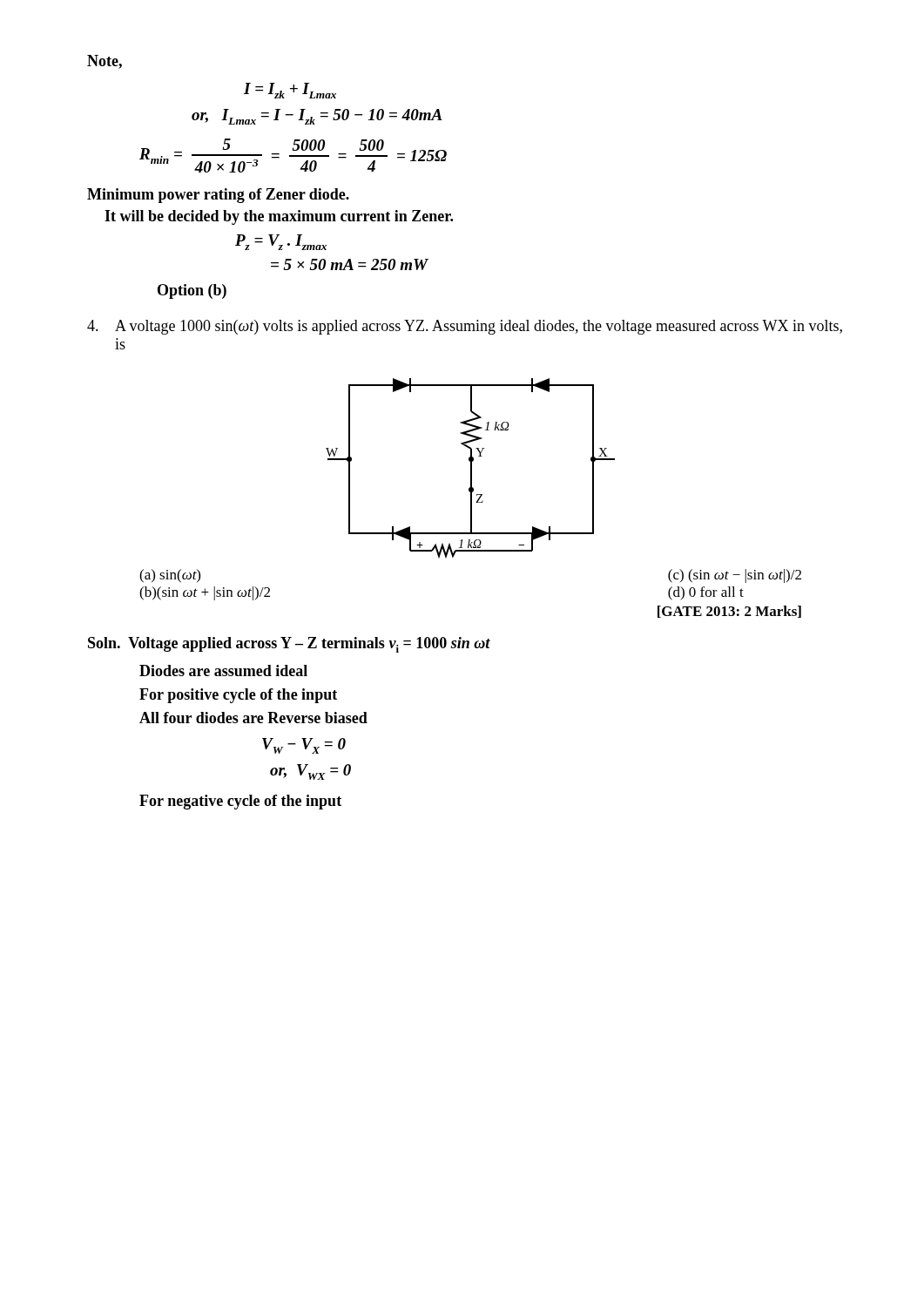The height and width of the screenshot is (1307, 924).
Task: Locate the text block containing "All four diodes are Reverse"
Action: [x=253, y=718]
